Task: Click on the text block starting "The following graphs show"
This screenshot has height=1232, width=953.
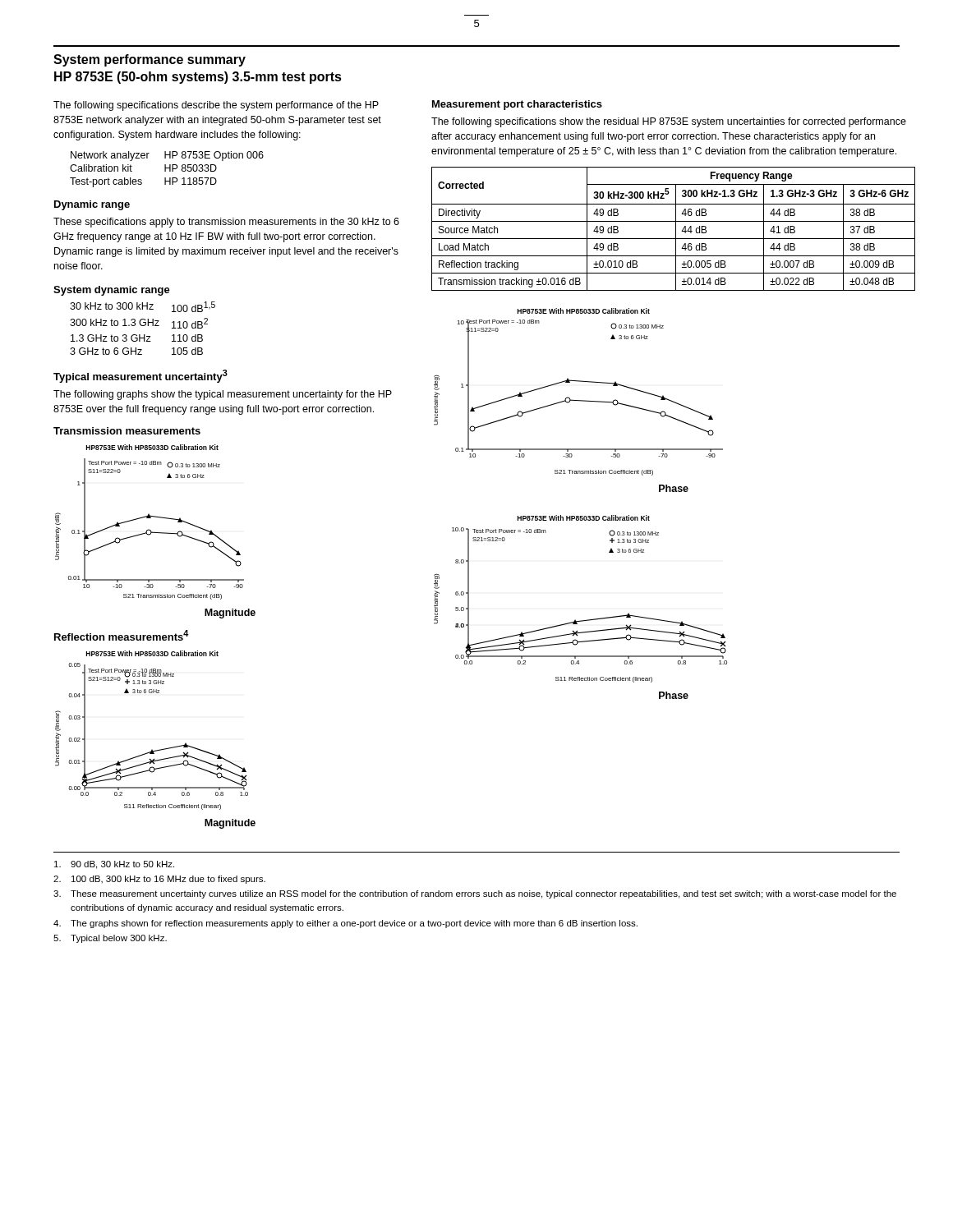Action: coord(223,402)
